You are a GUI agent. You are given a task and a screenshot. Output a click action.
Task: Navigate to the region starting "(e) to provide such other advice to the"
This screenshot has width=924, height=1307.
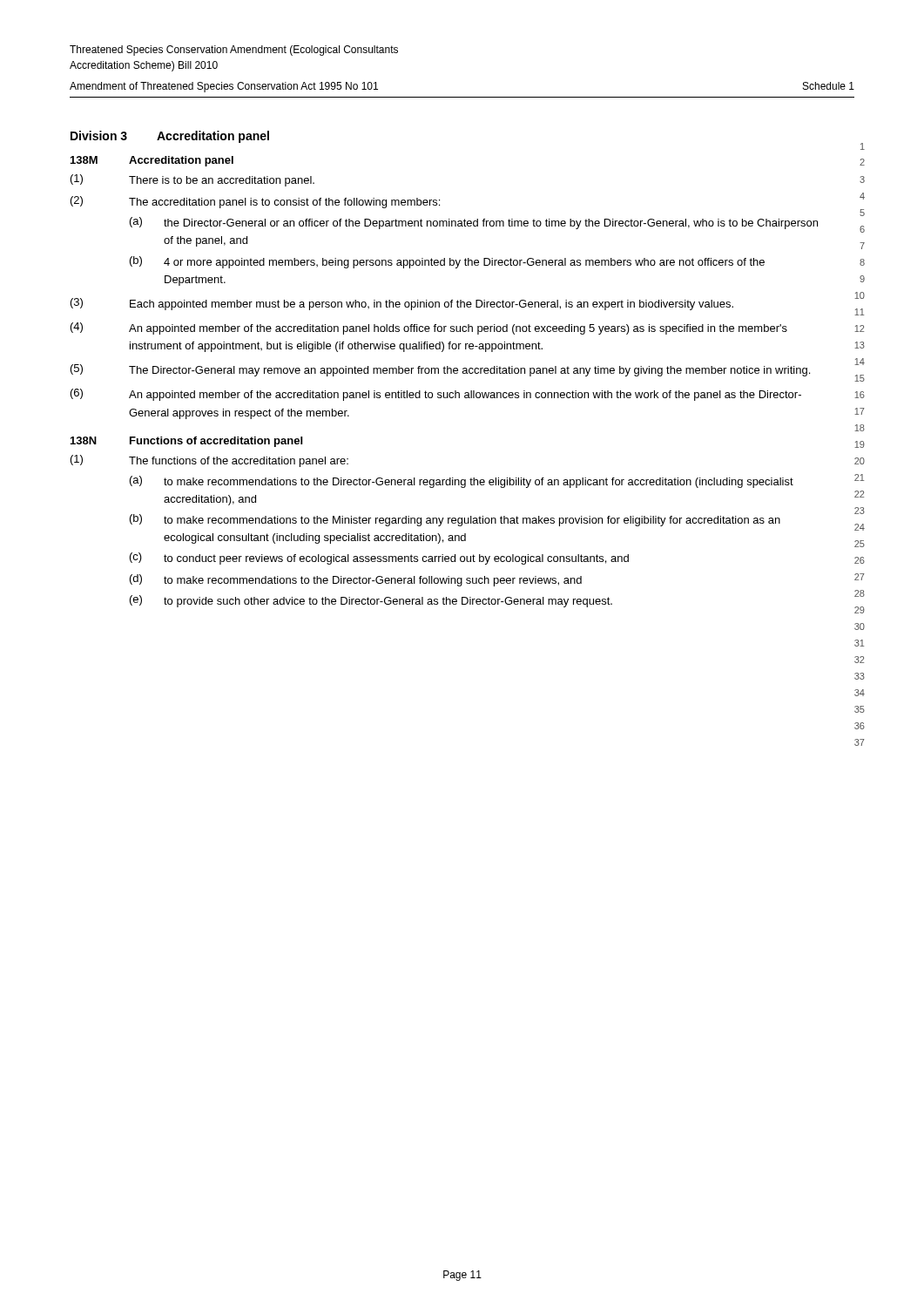479,601
